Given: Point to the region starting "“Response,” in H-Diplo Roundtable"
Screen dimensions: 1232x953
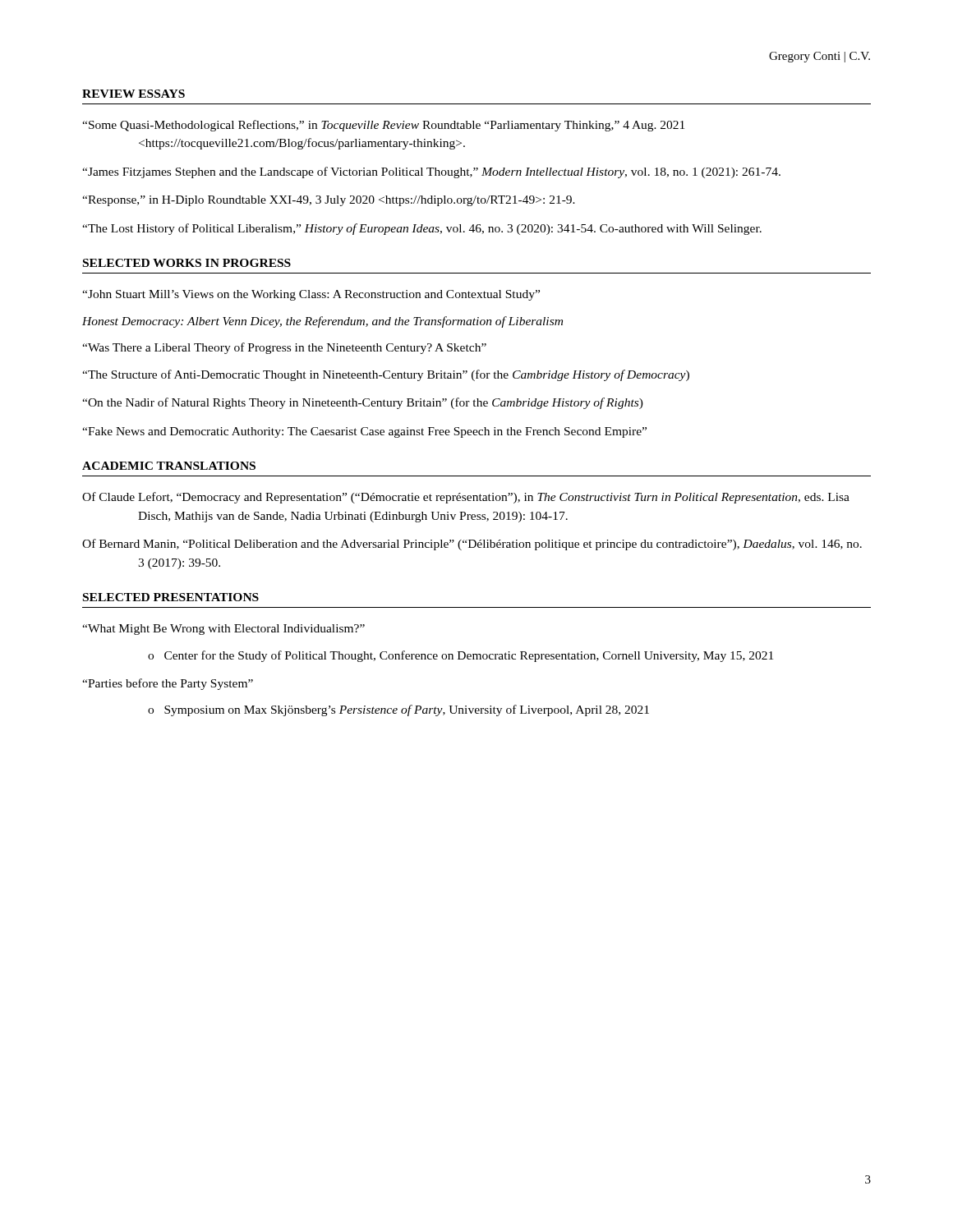Looking at the screenshot, I should [x=329, y=200].
